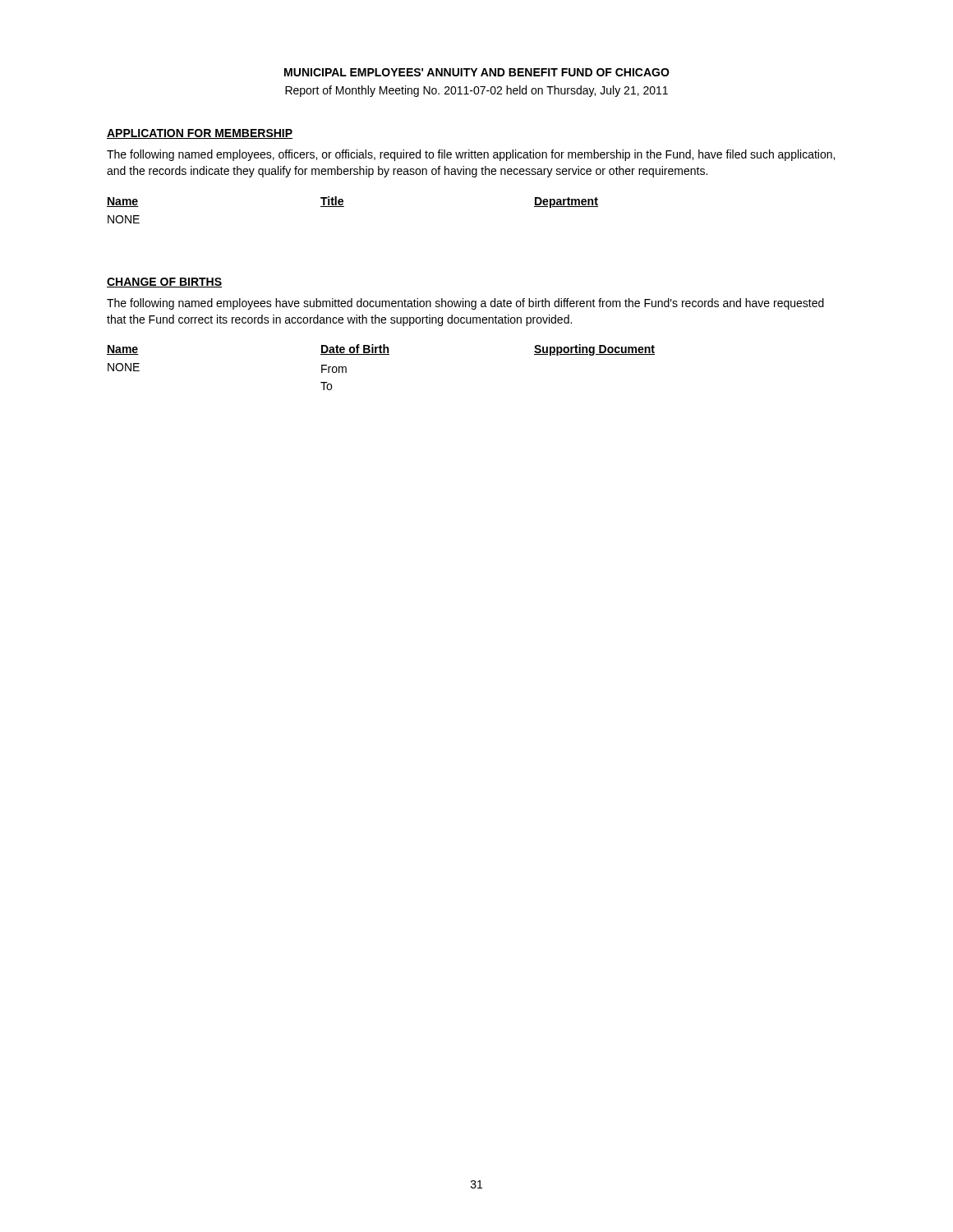This screenshot has height=1232, width=953.
Task: Select the table that reads "Name Date of Birth Supporting"
Action: coord(476,369)
